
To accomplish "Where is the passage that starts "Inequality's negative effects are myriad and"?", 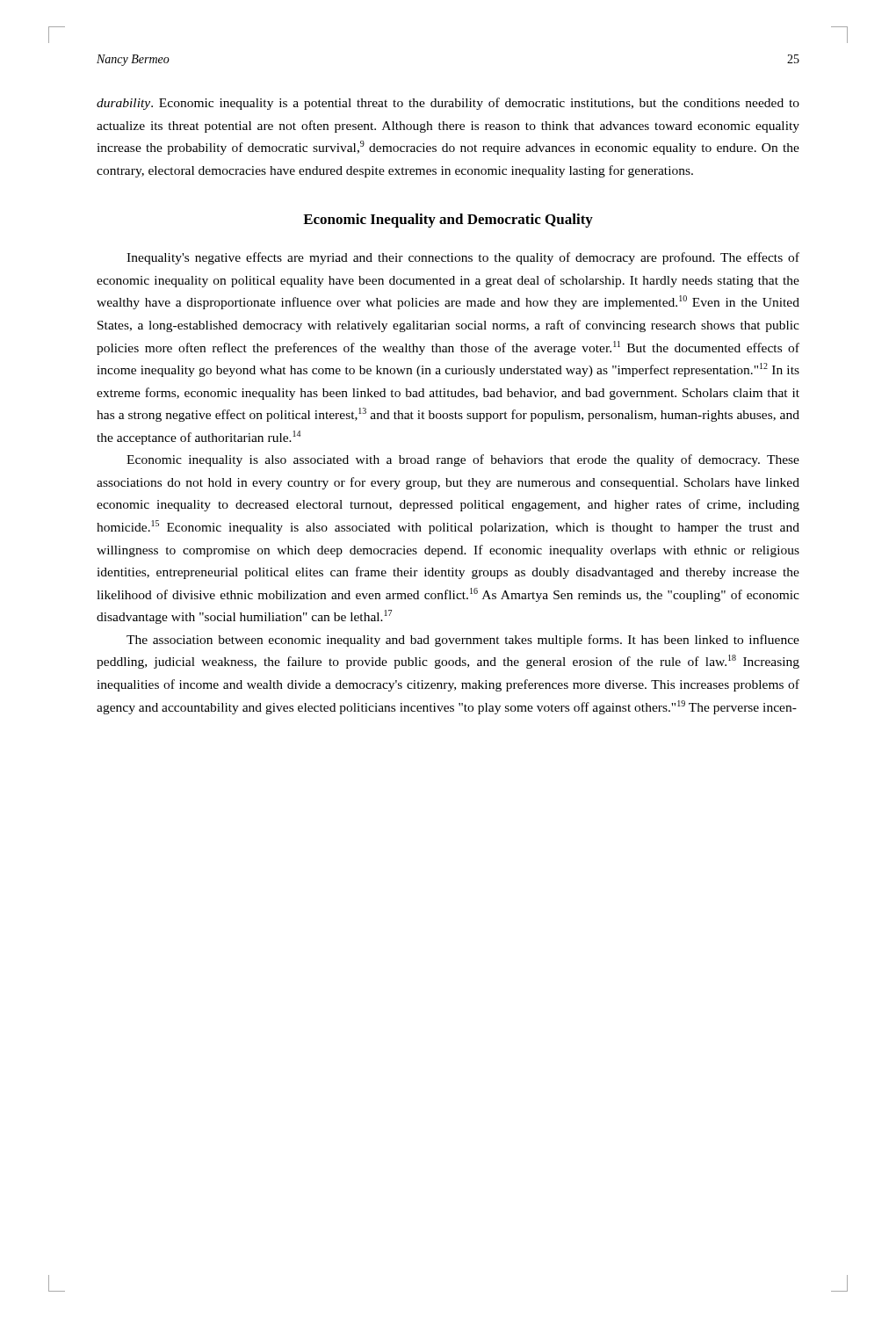I will pyautogui.click(x=448, y=347).
